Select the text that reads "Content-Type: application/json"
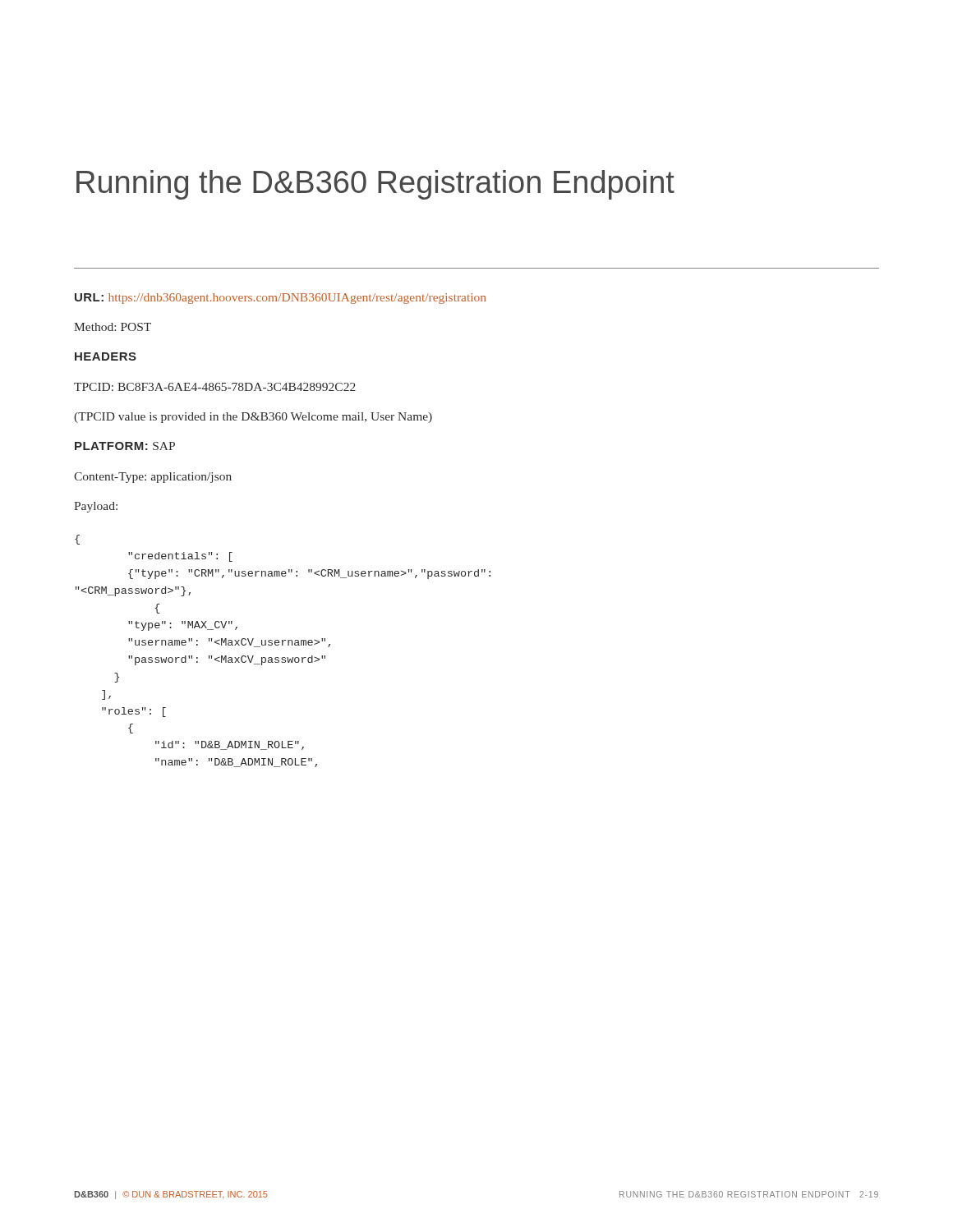This screenshot has width=953, height=1232. pyautogui.click(x=153, y=476)
